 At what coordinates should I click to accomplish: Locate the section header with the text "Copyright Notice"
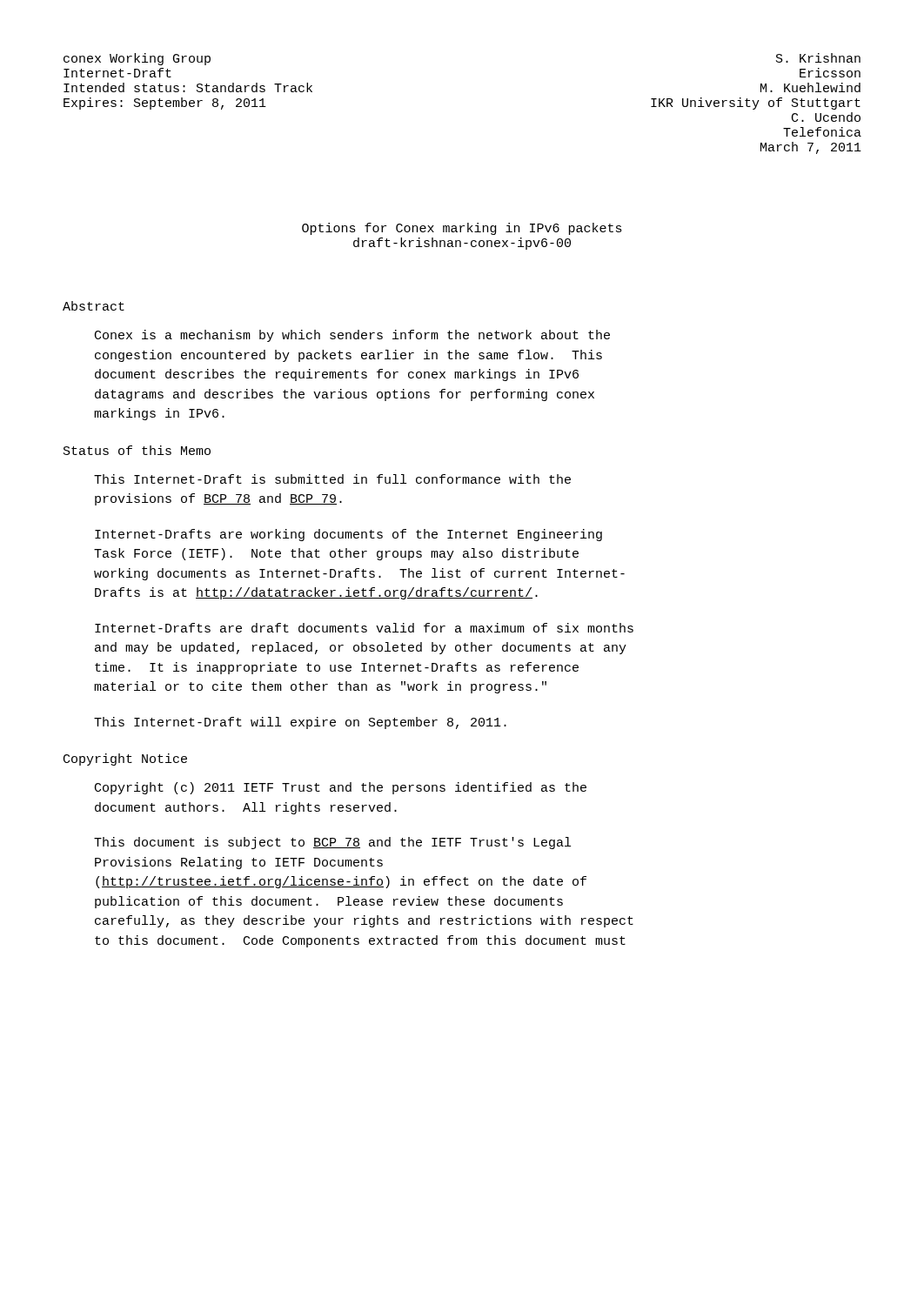click(x=125, y=760)
